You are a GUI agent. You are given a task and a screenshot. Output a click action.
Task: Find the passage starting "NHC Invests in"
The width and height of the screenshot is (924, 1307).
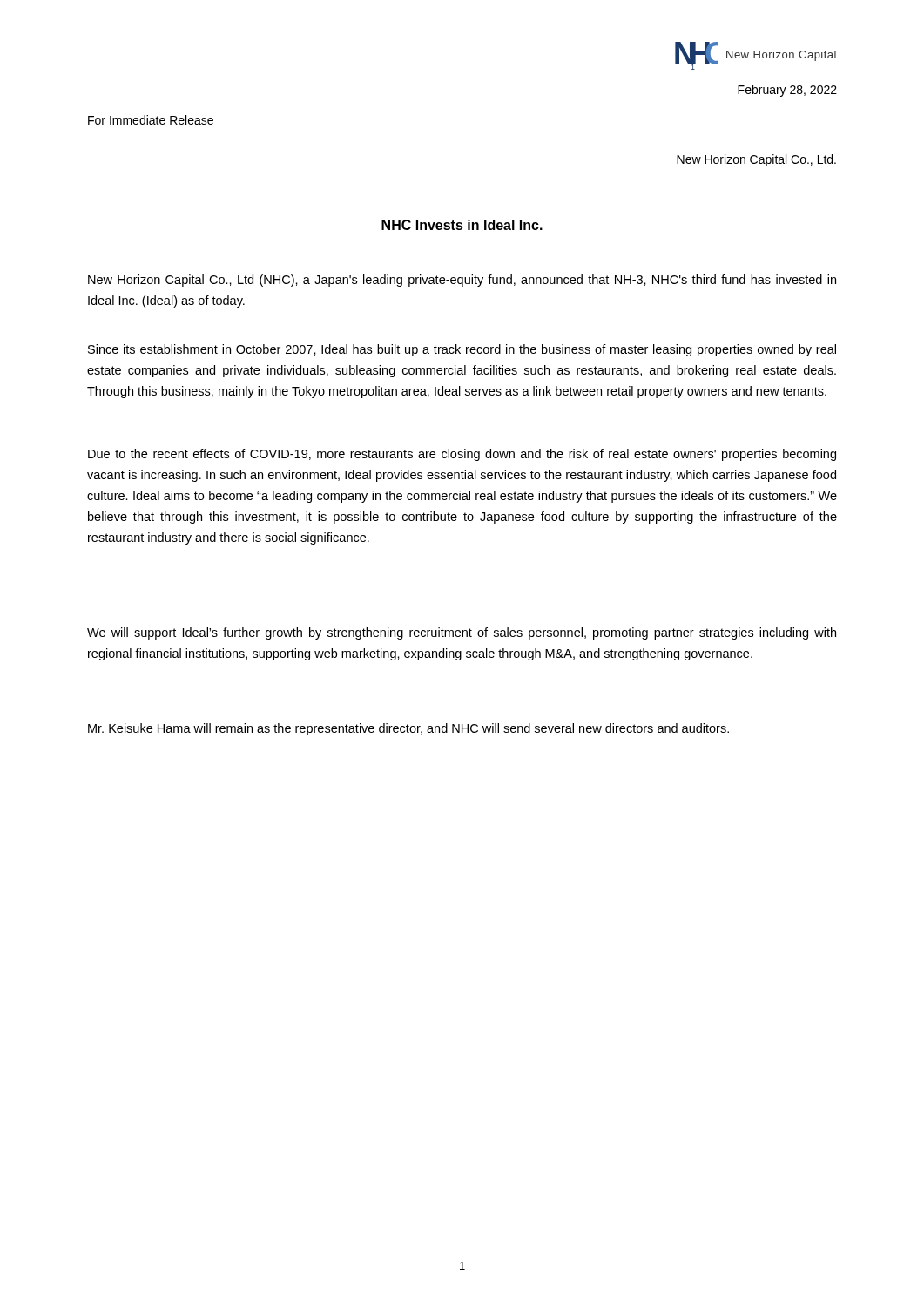pos(462,225)
